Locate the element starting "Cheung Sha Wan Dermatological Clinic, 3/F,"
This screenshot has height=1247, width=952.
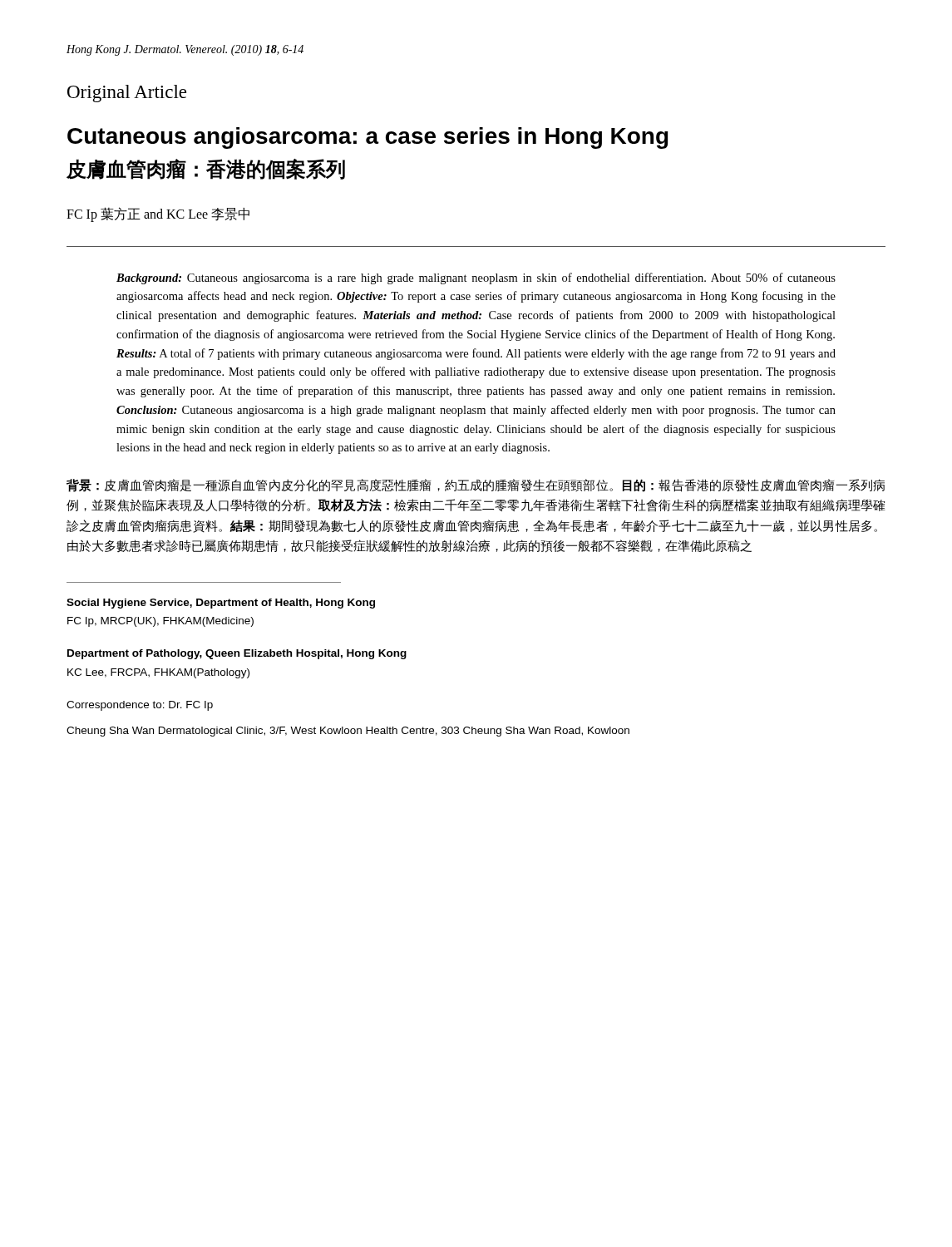(x=348, y=730)
